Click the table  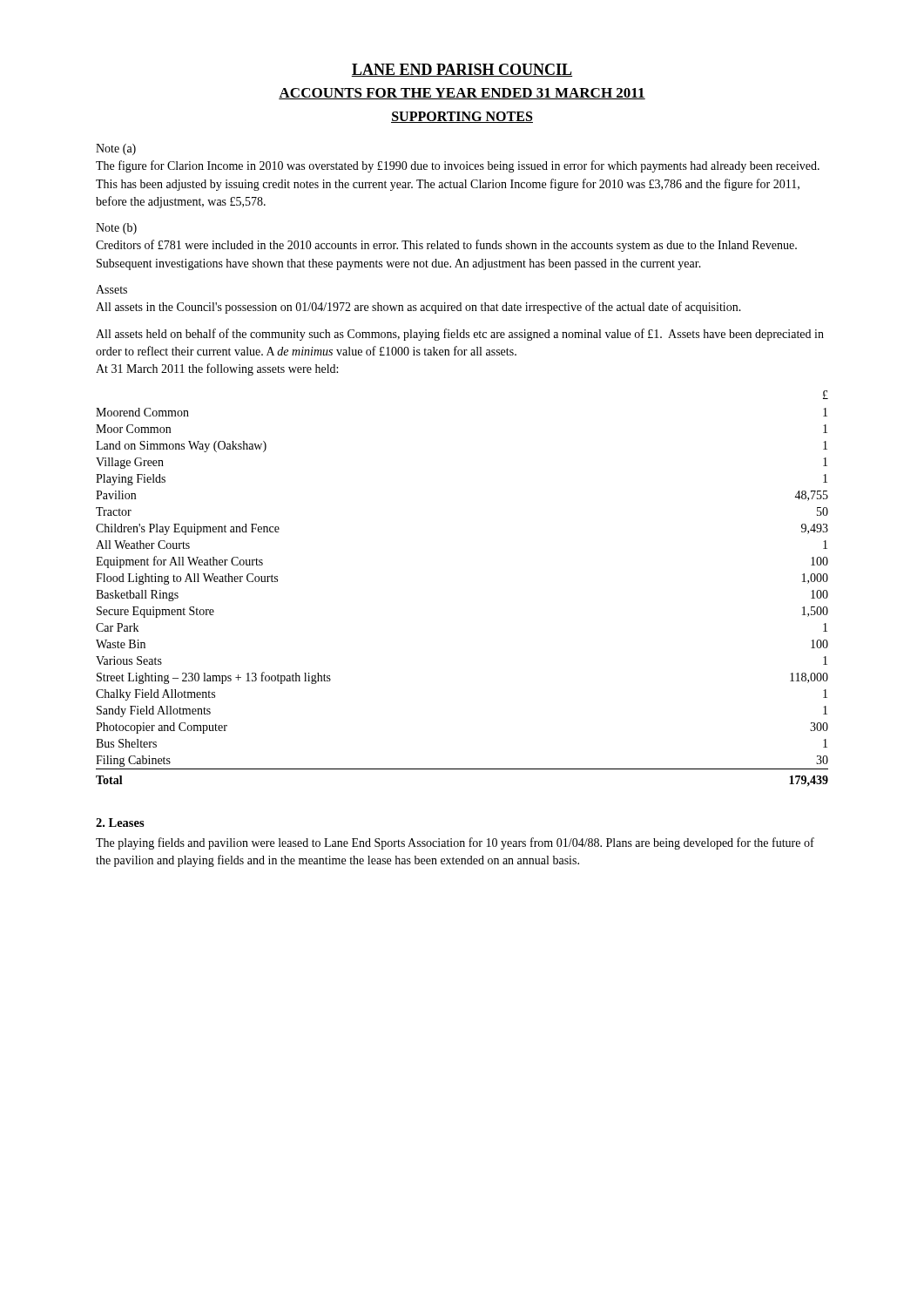[x=462, y=588]
